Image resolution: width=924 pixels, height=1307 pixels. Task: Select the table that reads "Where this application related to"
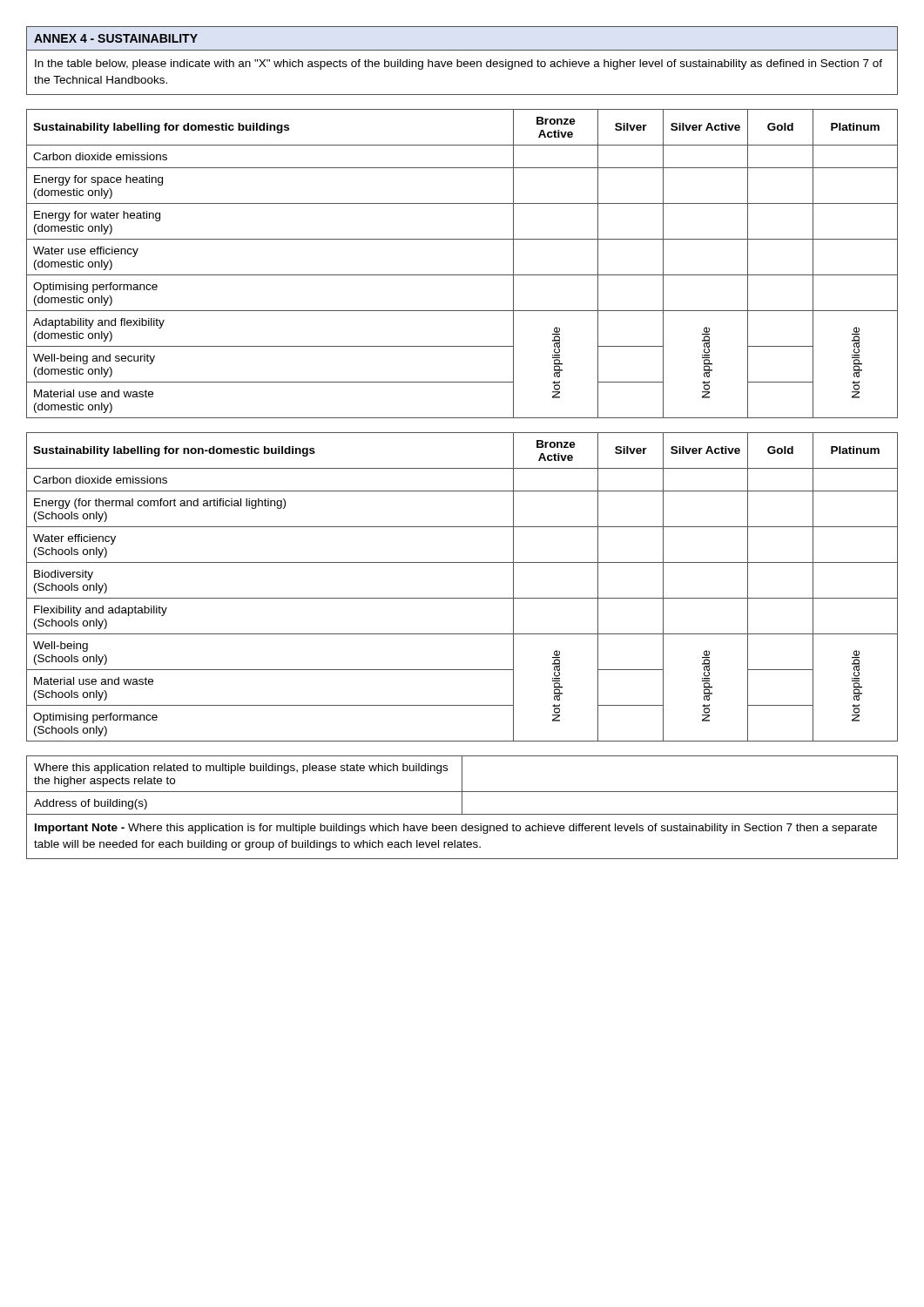[462, 807]
